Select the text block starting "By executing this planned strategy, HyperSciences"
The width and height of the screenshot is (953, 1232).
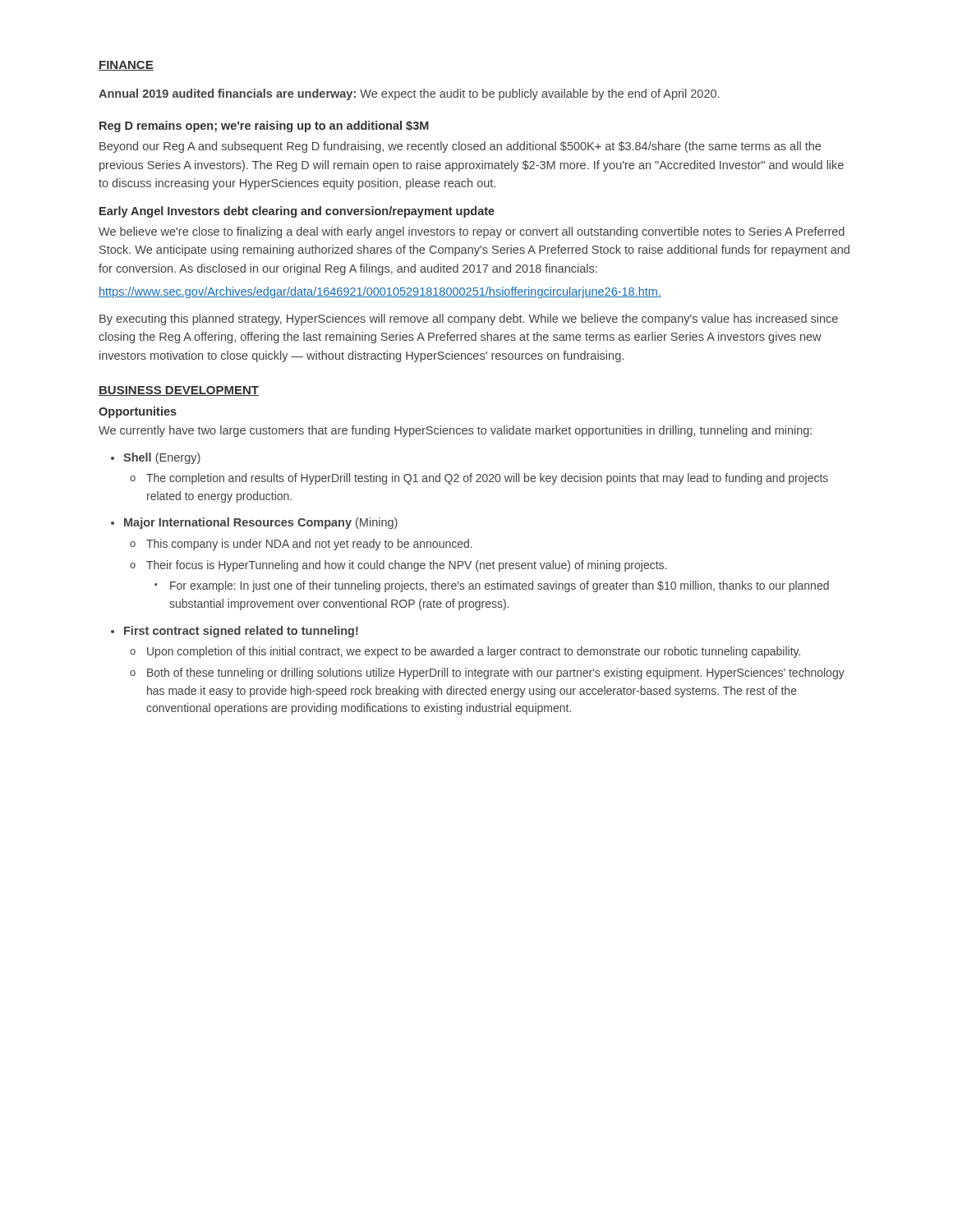(468, 337)
